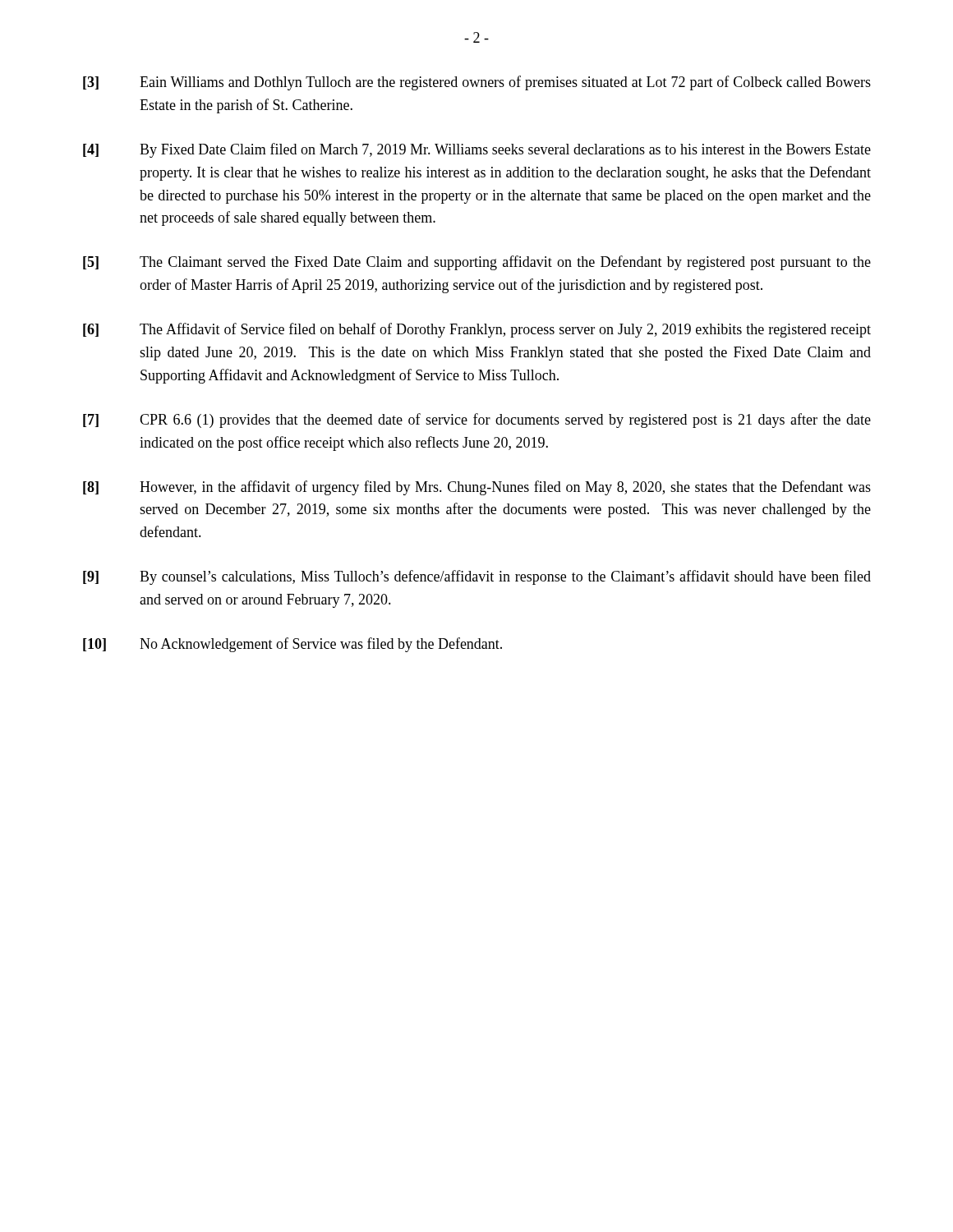Screen dimensions: 1232x953
Task: Locate the list item that says "[9] By counsel’s calculations, Miss Tulloch’s defence/affidavit in"
Action: 476,589
